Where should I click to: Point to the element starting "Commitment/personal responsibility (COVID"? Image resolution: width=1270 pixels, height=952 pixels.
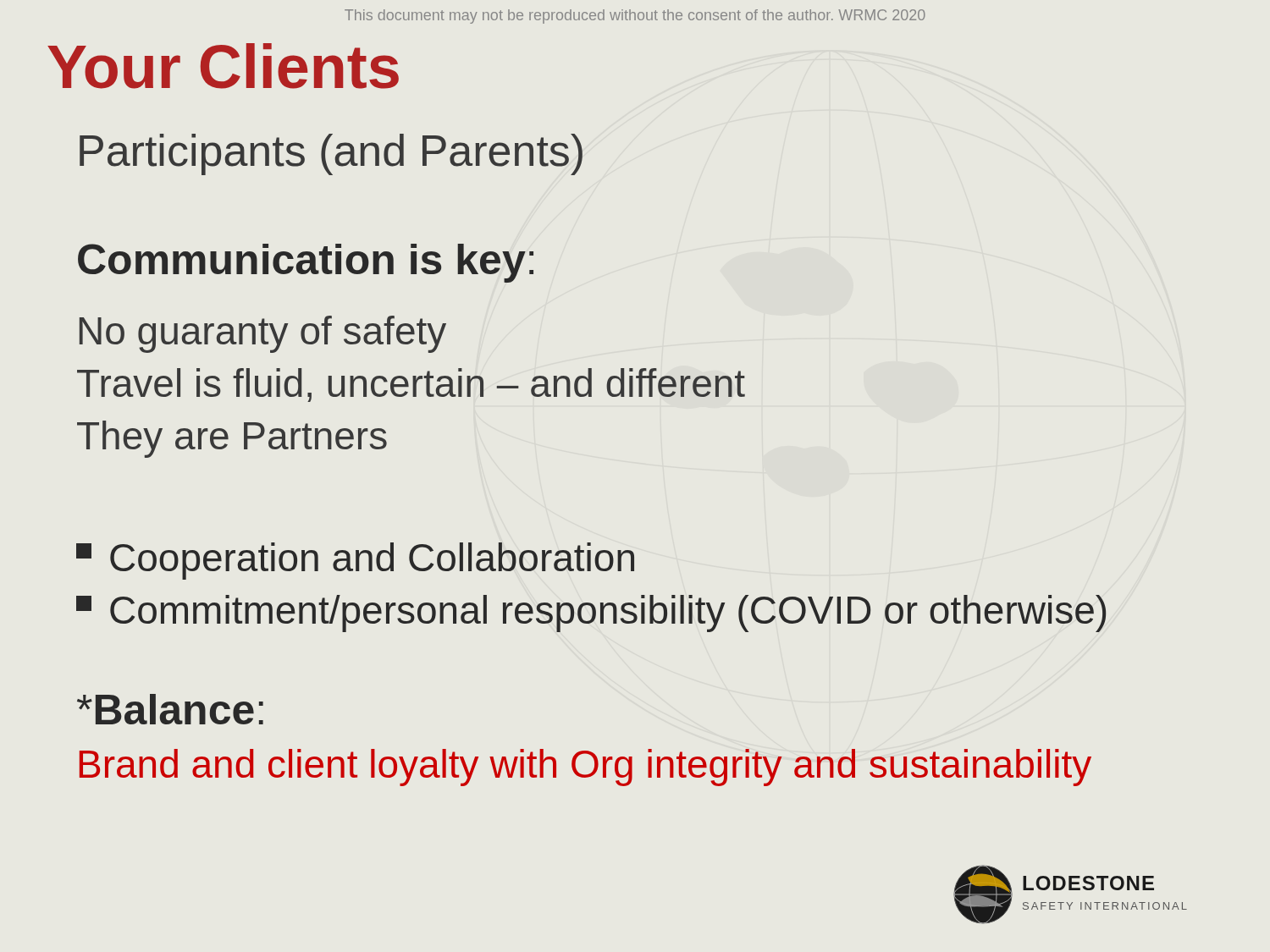point(592,610)
